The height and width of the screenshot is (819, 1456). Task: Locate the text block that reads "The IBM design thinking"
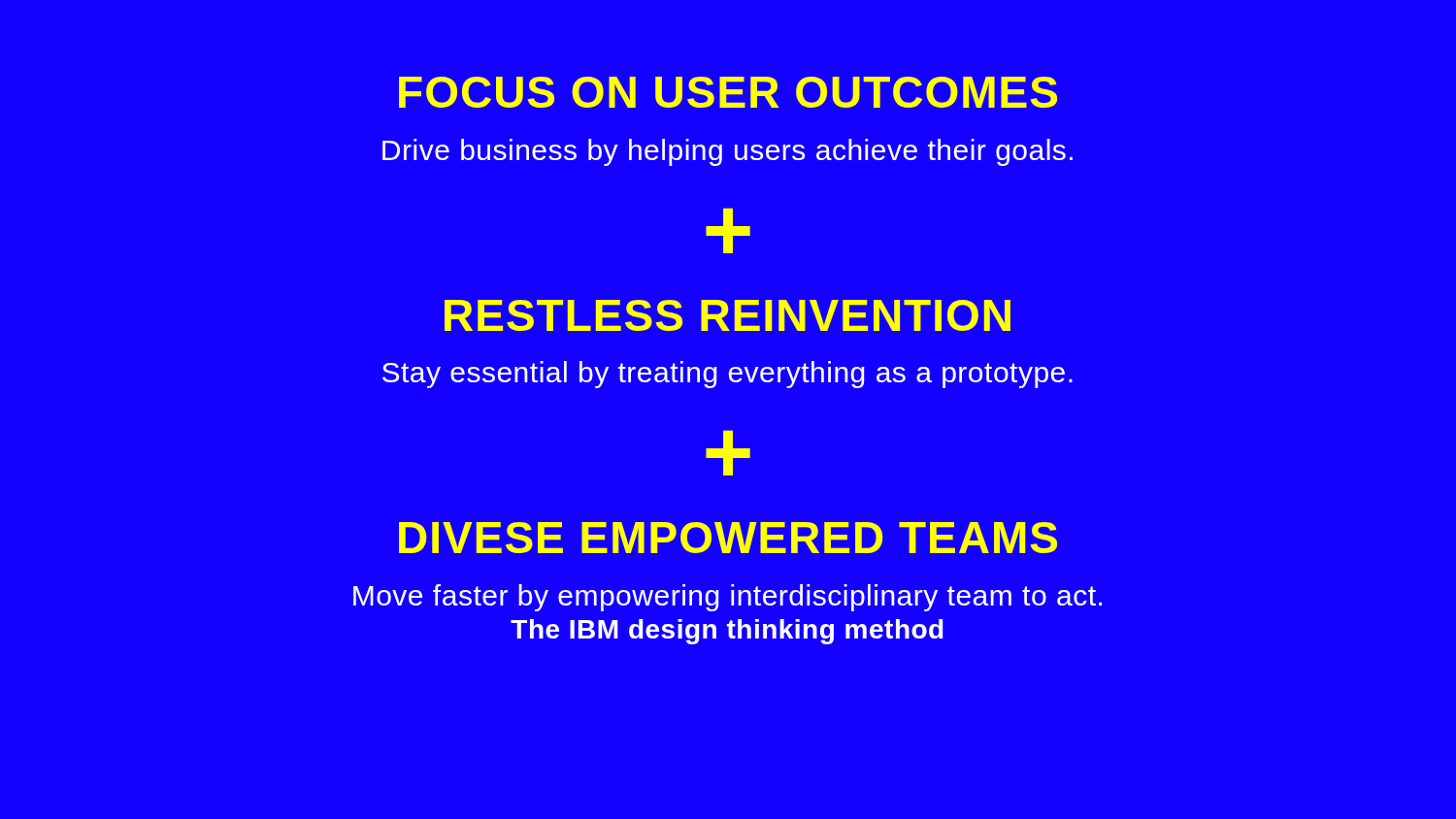point(728,629)
